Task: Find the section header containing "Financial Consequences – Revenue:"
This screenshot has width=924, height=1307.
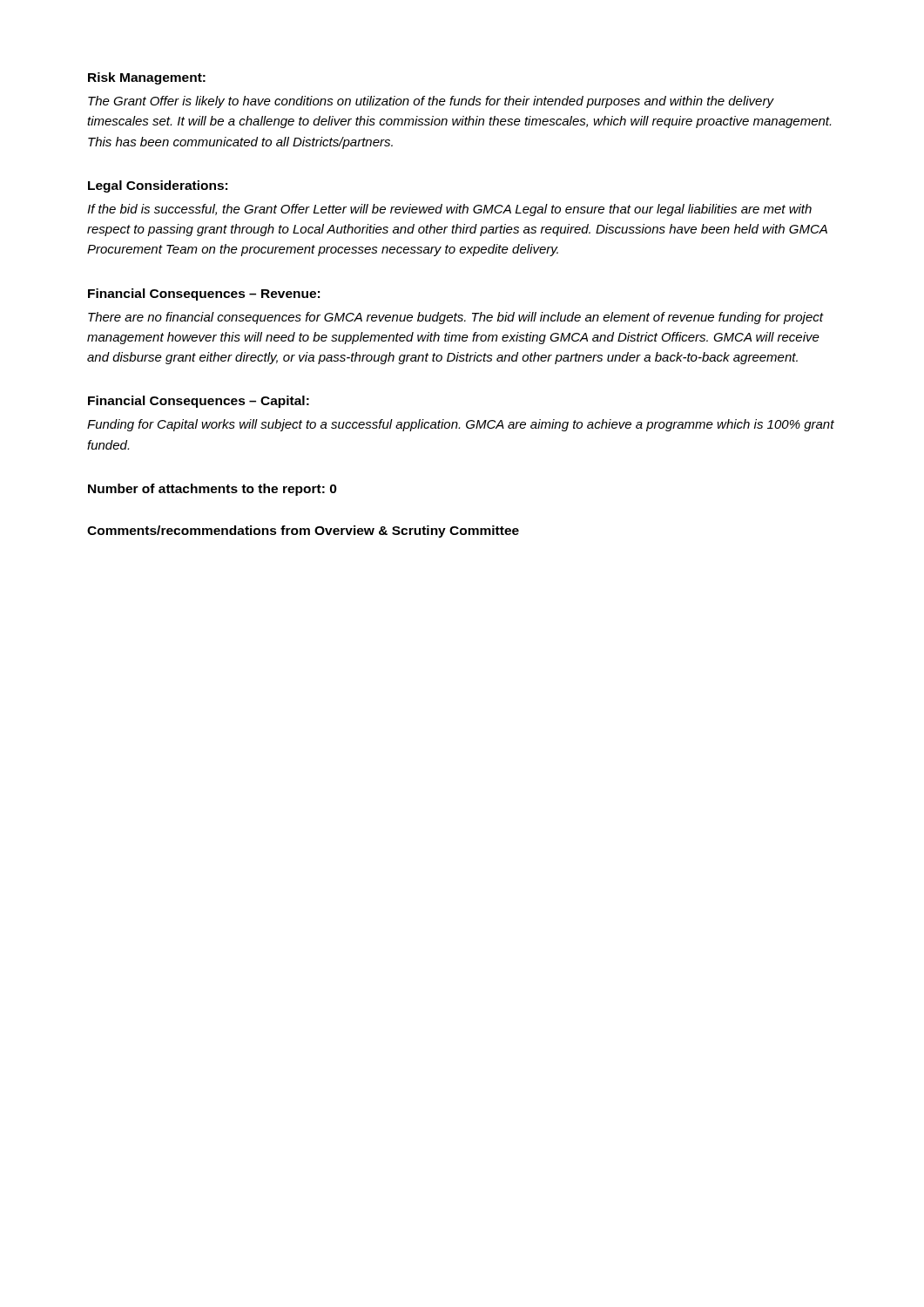Action: point(204,293)
